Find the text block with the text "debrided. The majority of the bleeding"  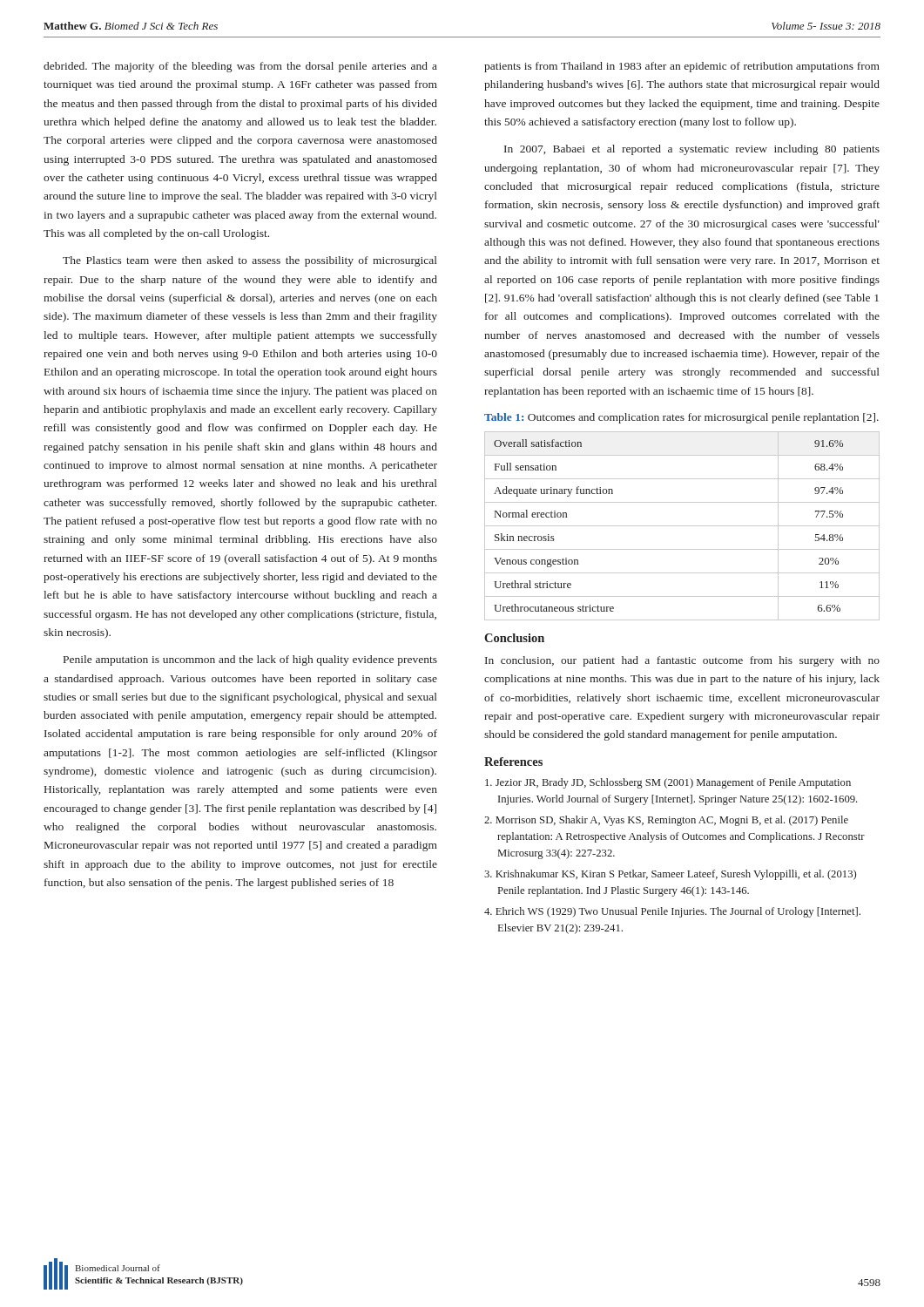(x=240, y=150)
